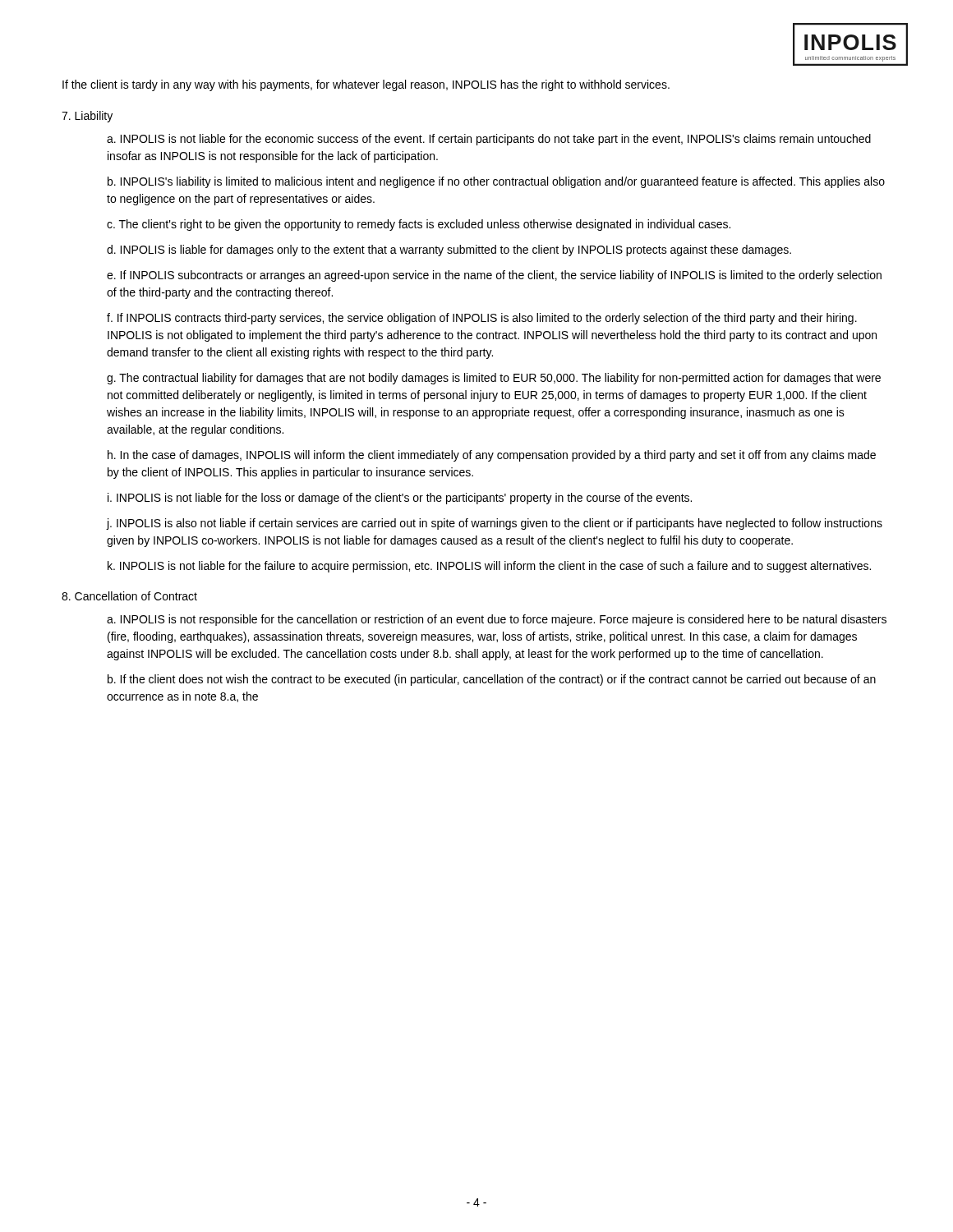Select the text starting "j. INPOLIS is also not"

(495, 532)
